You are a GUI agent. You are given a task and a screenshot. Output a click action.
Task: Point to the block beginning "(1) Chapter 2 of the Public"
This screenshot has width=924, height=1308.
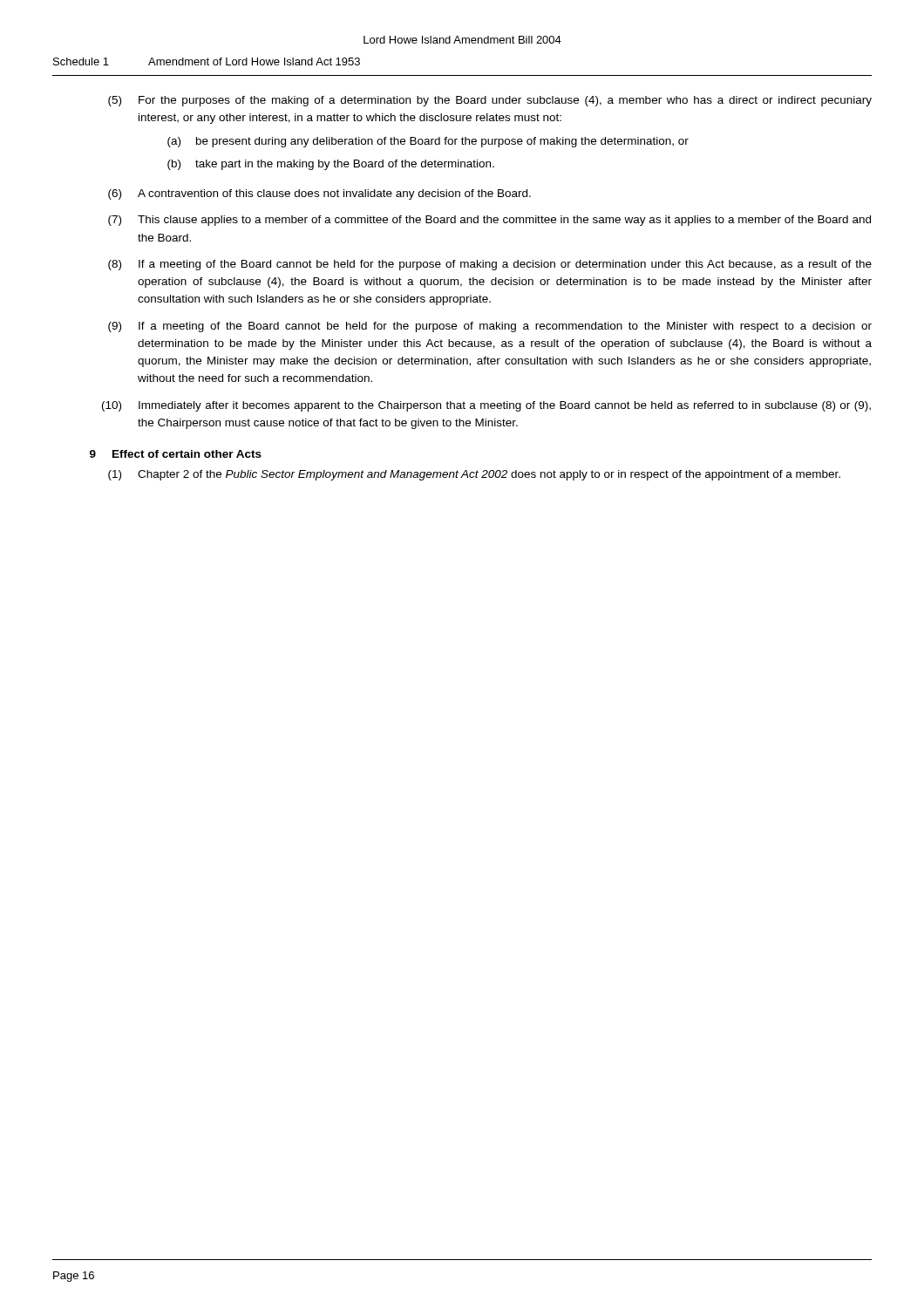[462, 474]
